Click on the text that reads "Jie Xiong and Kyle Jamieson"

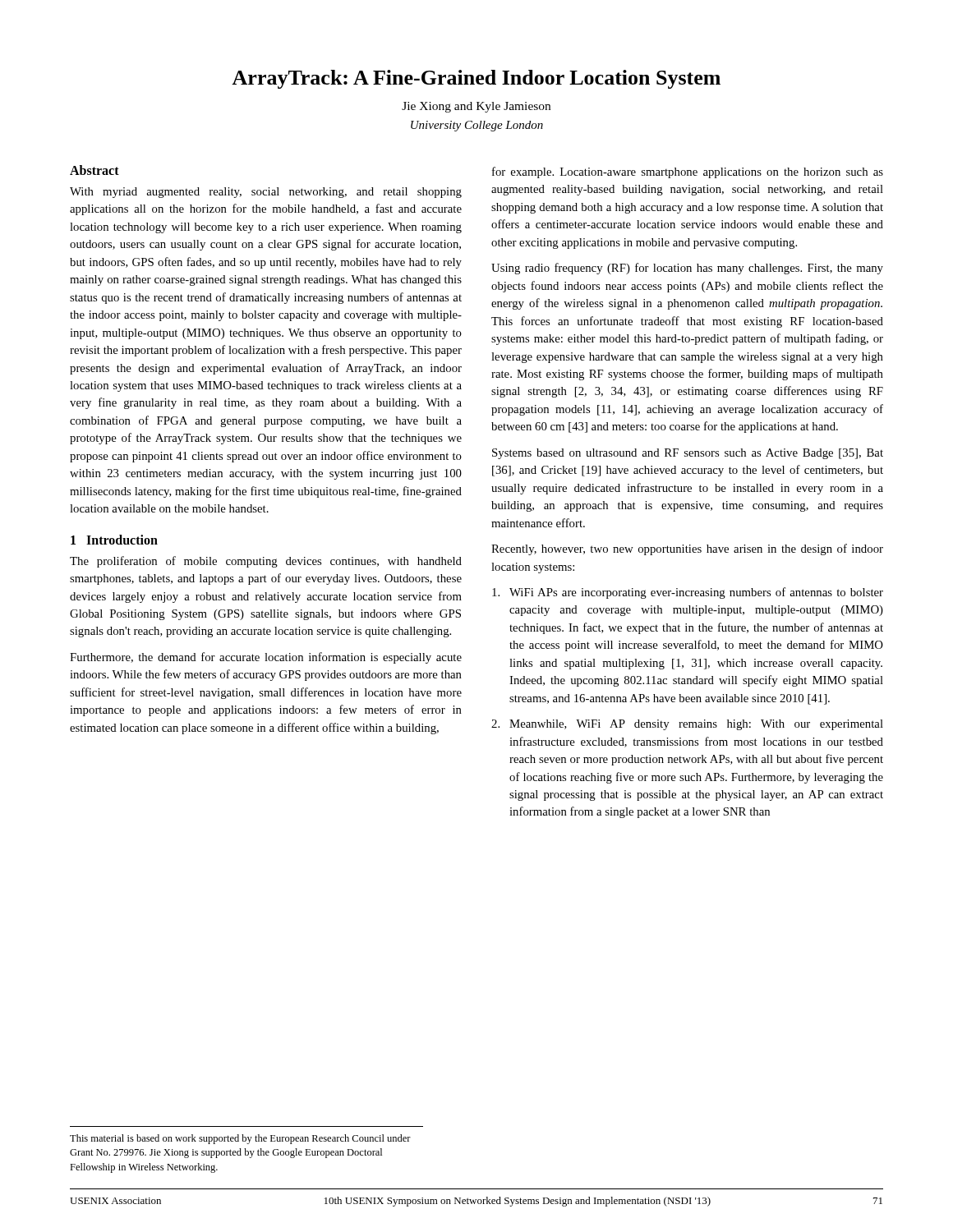pyautogui.click(x=476, y=106)
